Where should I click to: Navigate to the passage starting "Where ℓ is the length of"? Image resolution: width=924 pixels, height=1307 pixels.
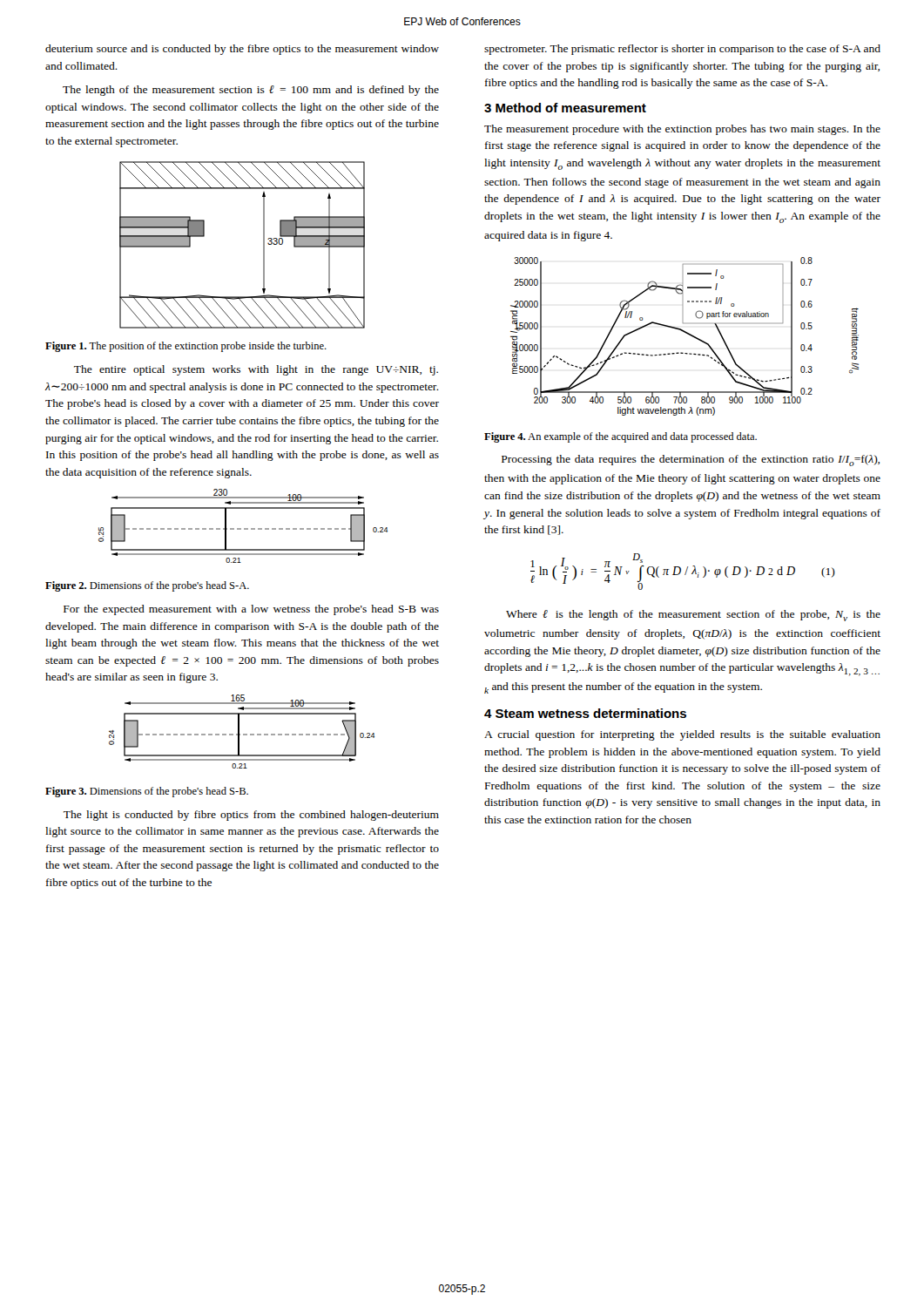(x=682, y=651)
